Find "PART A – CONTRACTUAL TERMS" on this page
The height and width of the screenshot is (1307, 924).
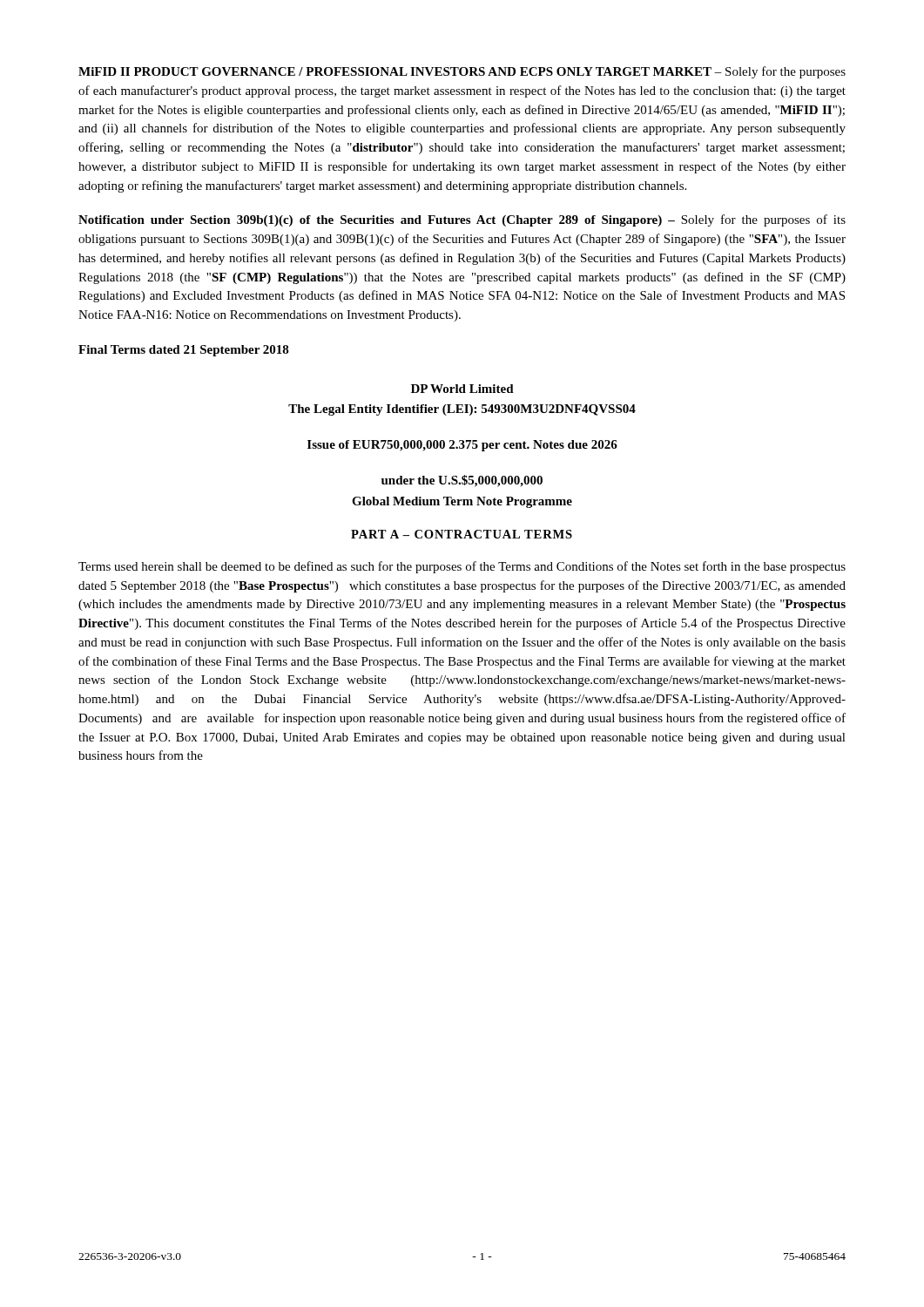(x=462, y=534)
